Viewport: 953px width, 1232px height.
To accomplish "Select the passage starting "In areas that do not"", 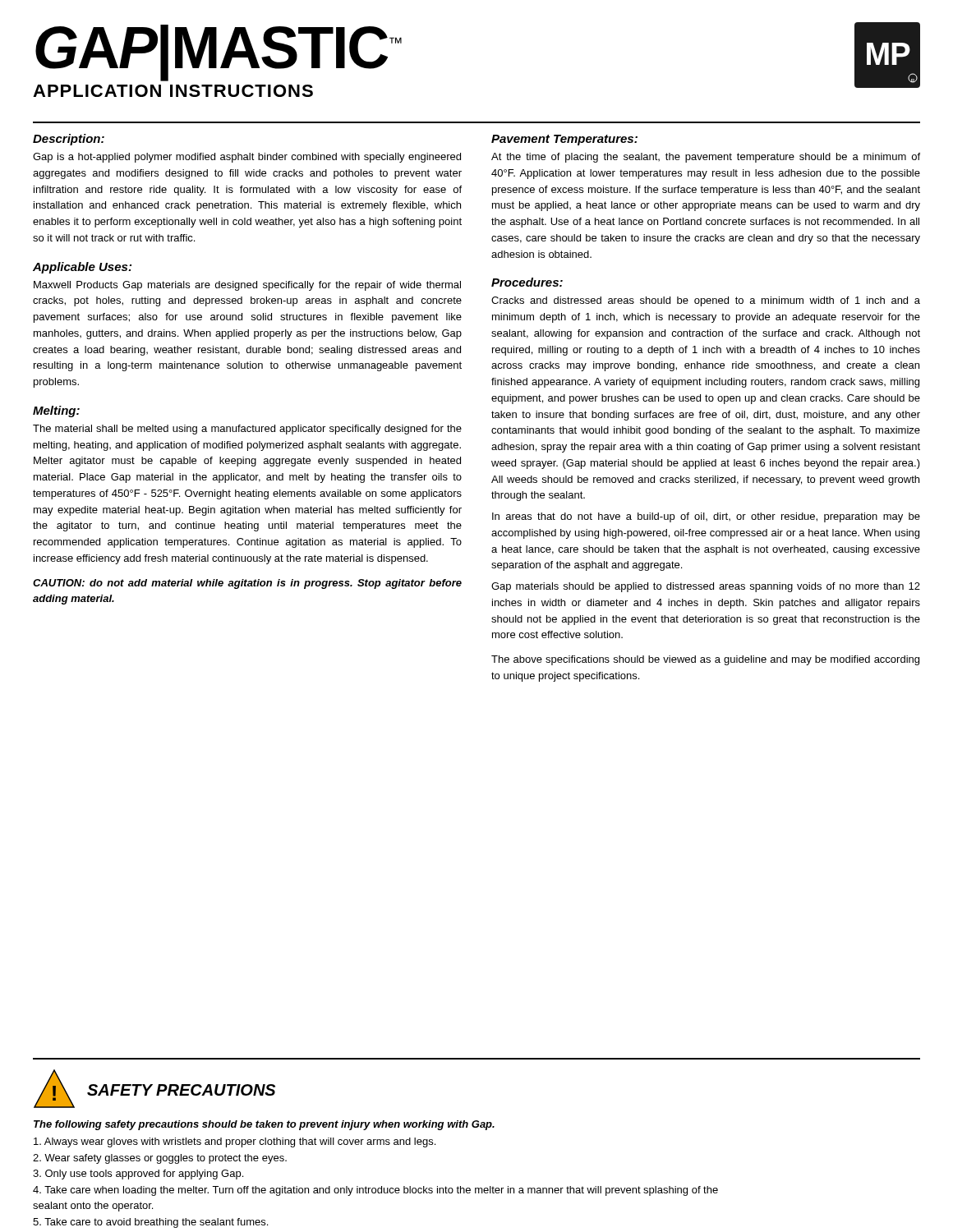I will [706, 541].
